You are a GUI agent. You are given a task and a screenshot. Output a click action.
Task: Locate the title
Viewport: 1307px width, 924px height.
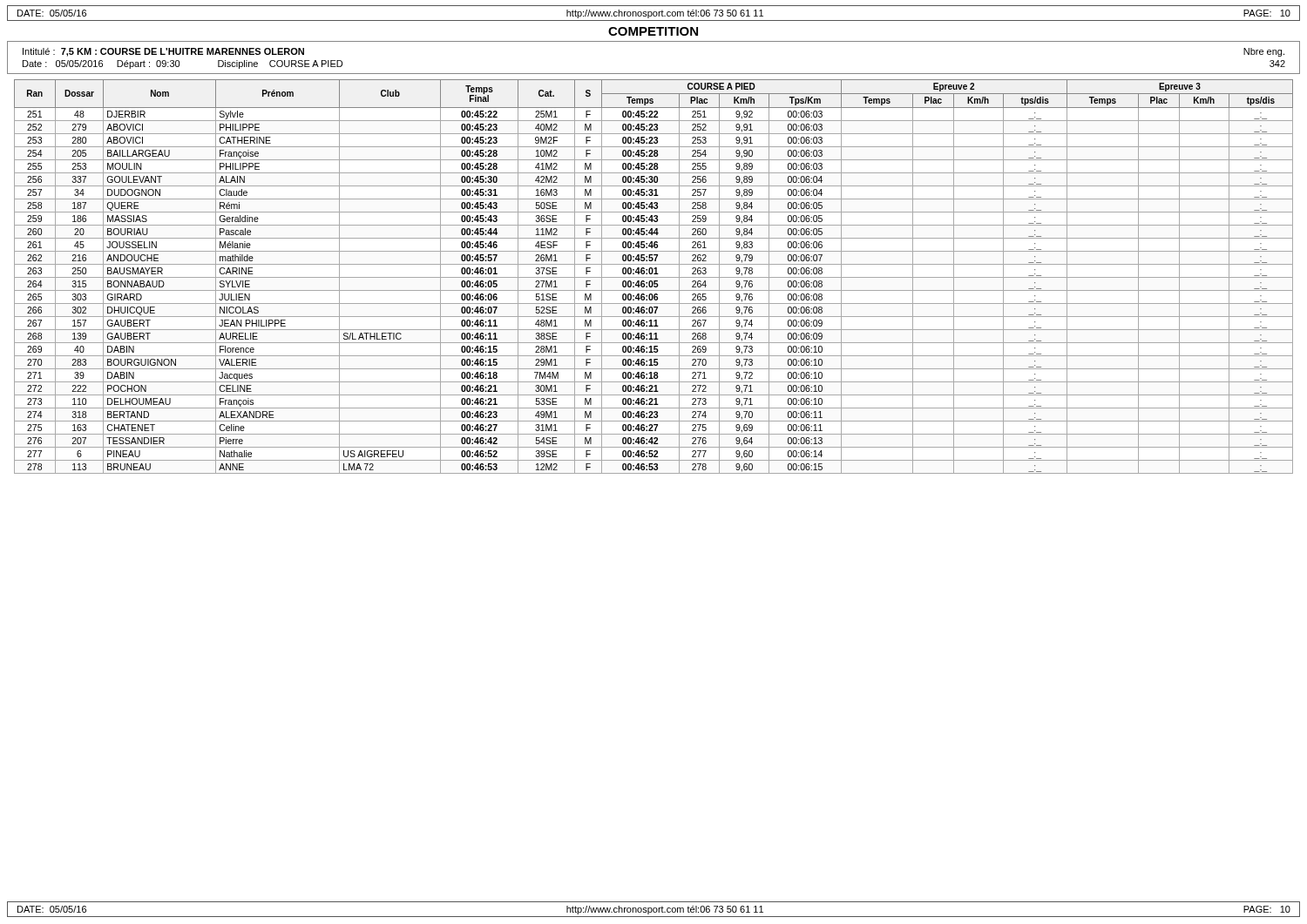(654, 31)
